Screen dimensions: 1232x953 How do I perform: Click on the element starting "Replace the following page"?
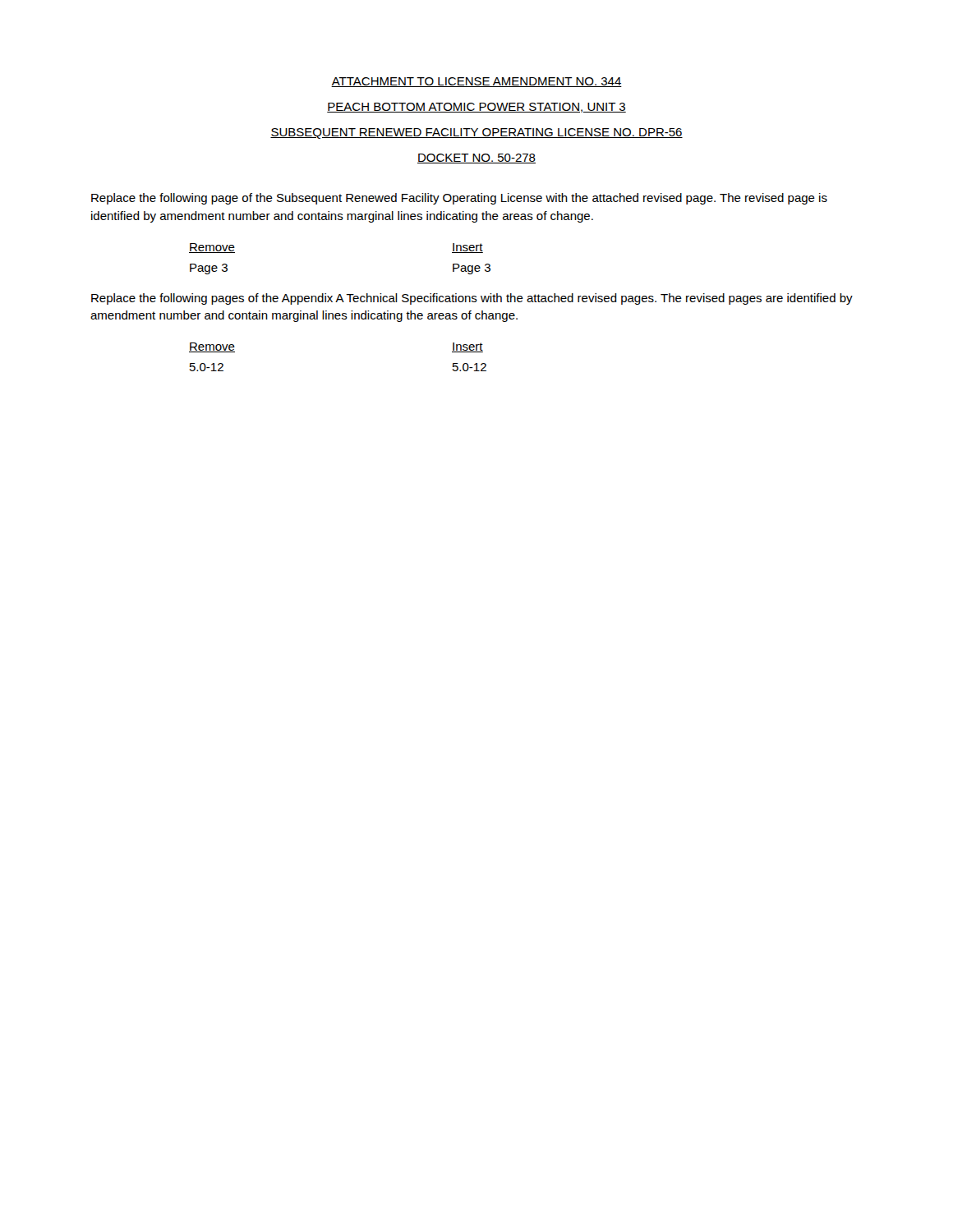coord(459,206)
